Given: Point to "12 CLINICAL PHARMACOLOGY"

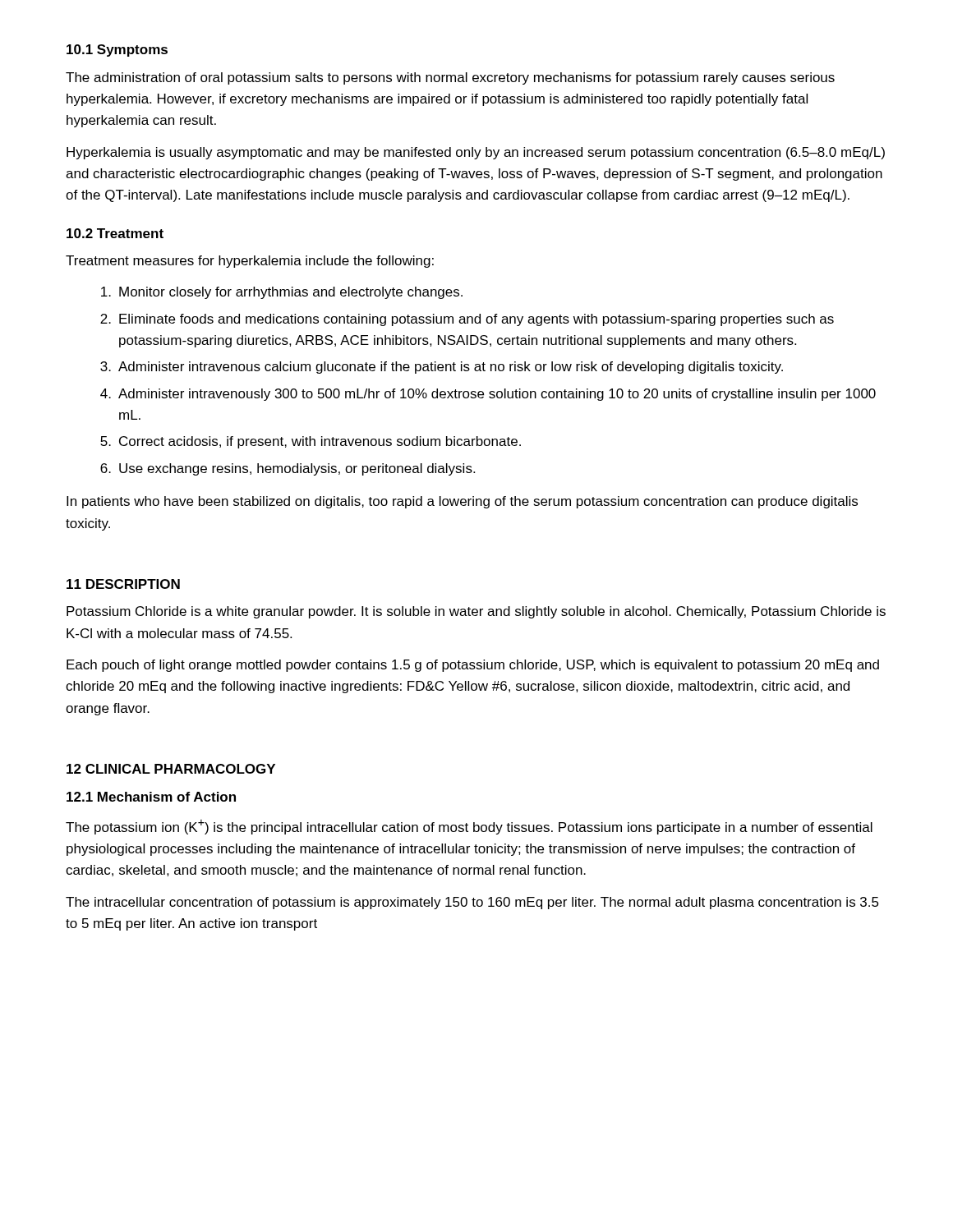Looking at the screenshot, I should pyautogui.click(x=171, y=769).
